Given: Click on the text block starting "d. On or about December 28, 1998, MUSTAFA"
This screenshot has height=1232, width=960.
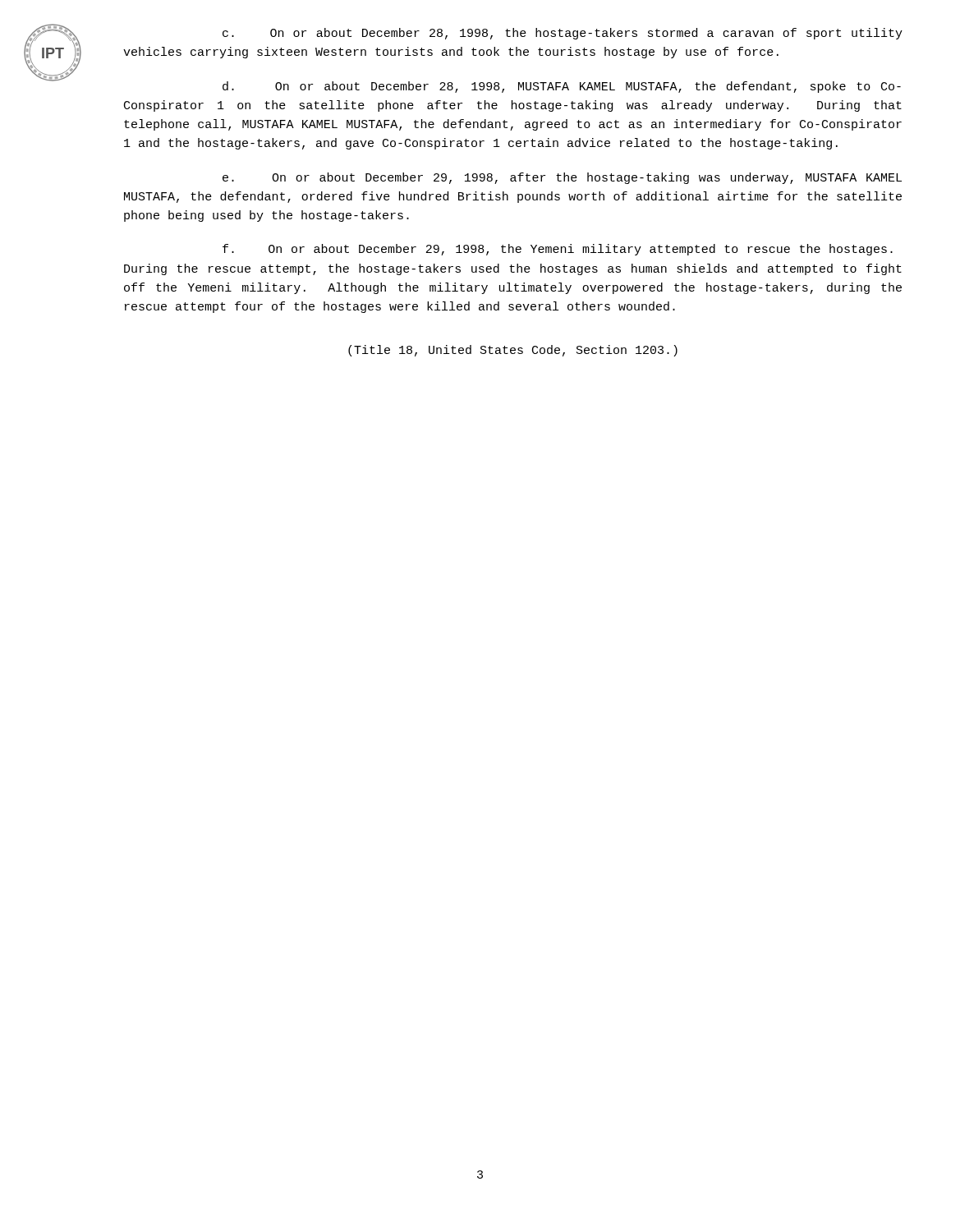Looking at the screenshot, I should point(513,116).
